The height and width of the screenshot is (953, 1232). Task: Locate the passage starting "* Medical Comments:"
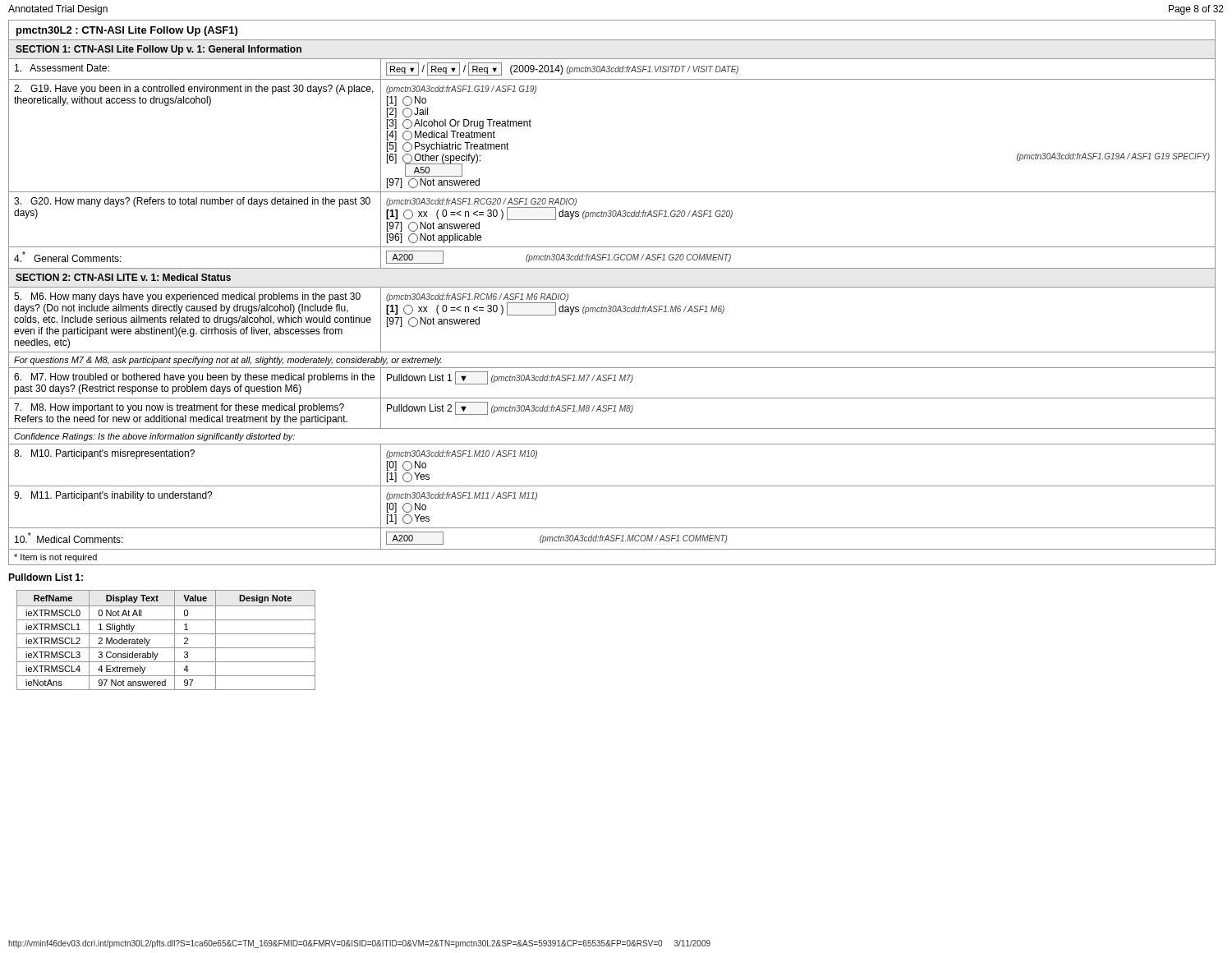point(69,539)
